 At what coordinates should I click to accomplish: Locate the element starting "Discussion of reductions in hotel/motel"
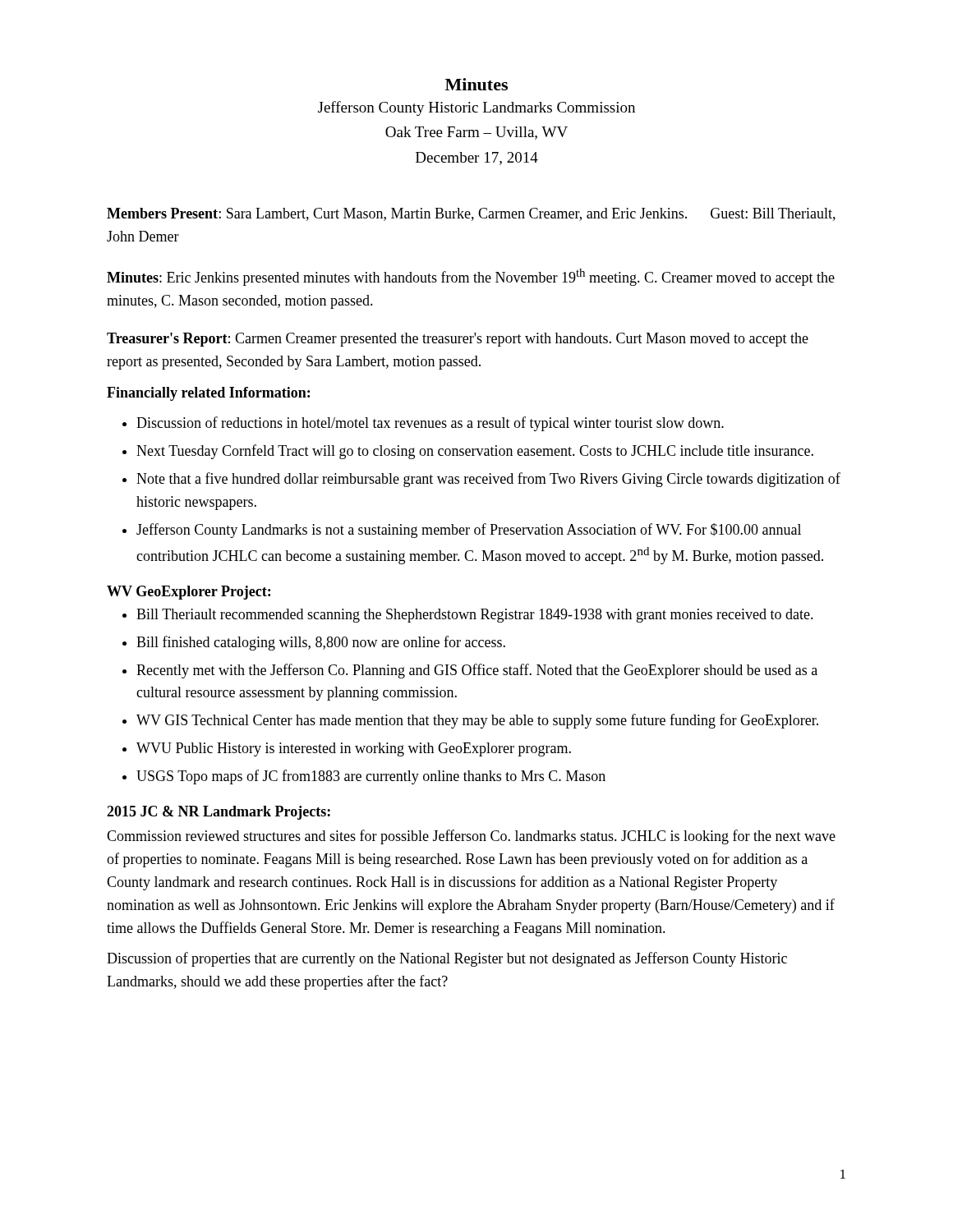click(x=430, y=423)
